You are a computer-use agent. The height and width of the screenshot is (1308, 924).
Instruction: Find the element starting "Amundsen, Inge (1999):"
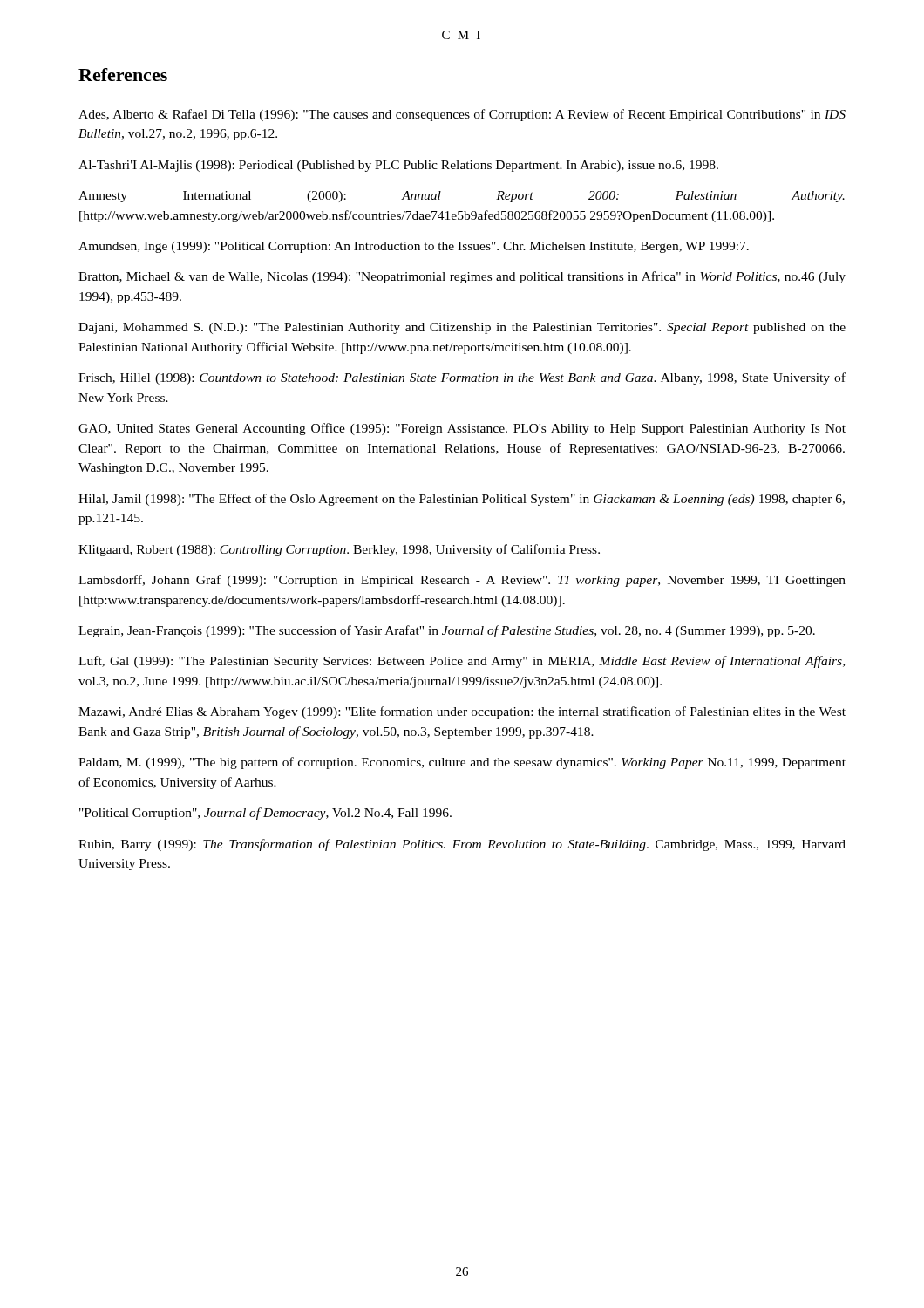pos(414,245)
